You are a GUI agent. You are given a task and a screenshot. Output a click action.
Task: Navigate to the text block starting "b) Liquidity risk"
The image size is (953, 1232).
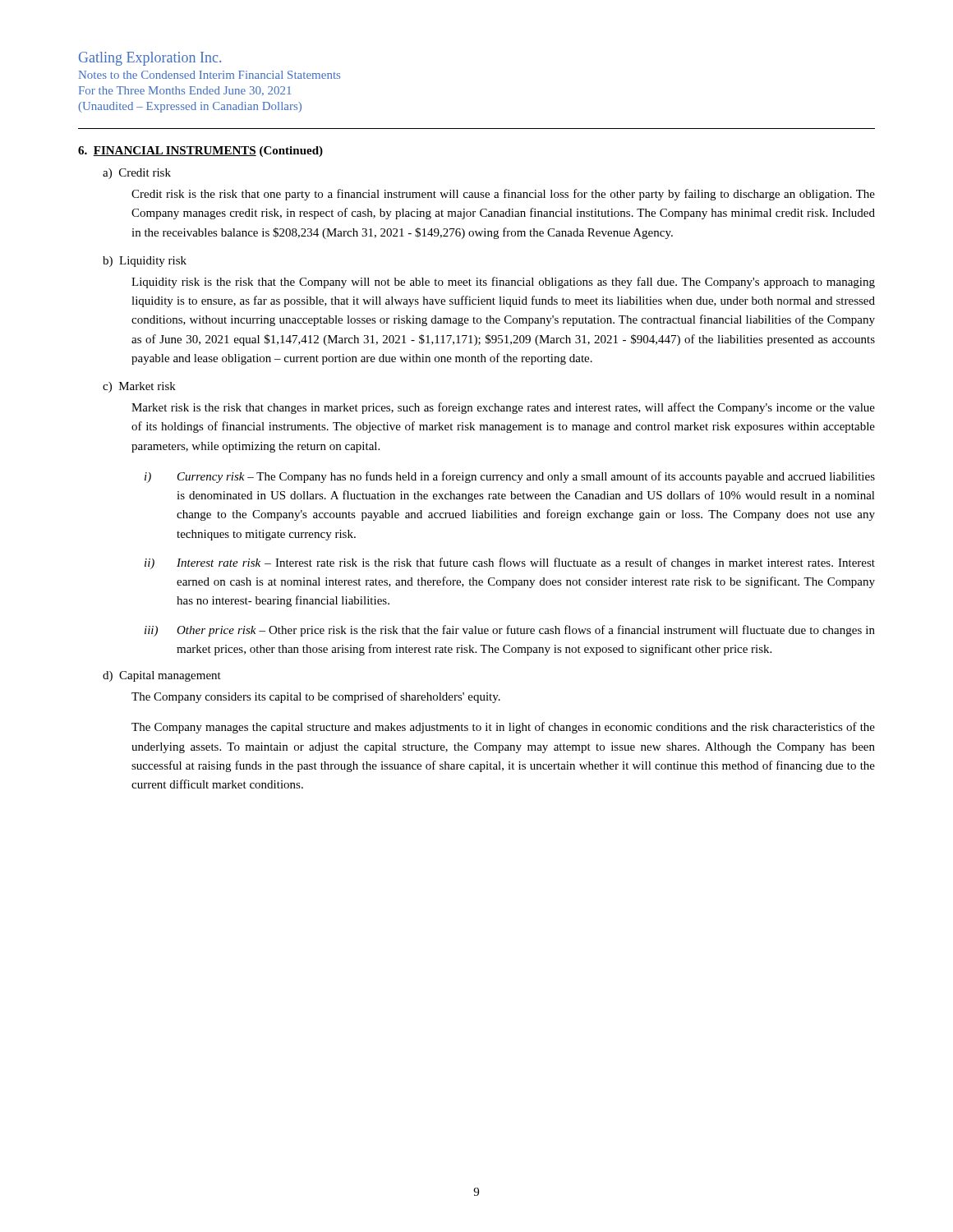[145, 260]
